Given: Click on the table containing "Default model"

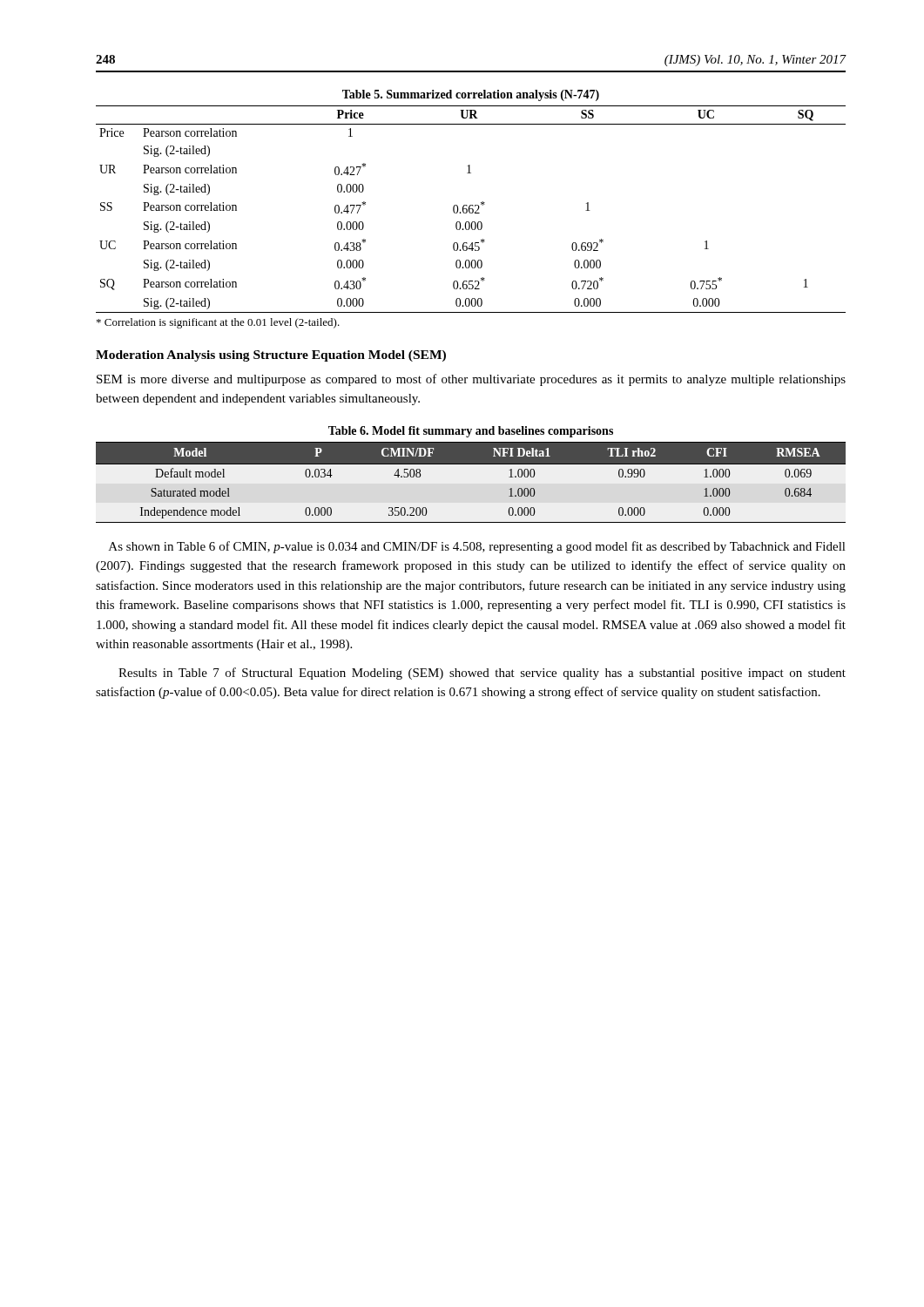Looking at the screenshot, I should (x=471, y=482).
